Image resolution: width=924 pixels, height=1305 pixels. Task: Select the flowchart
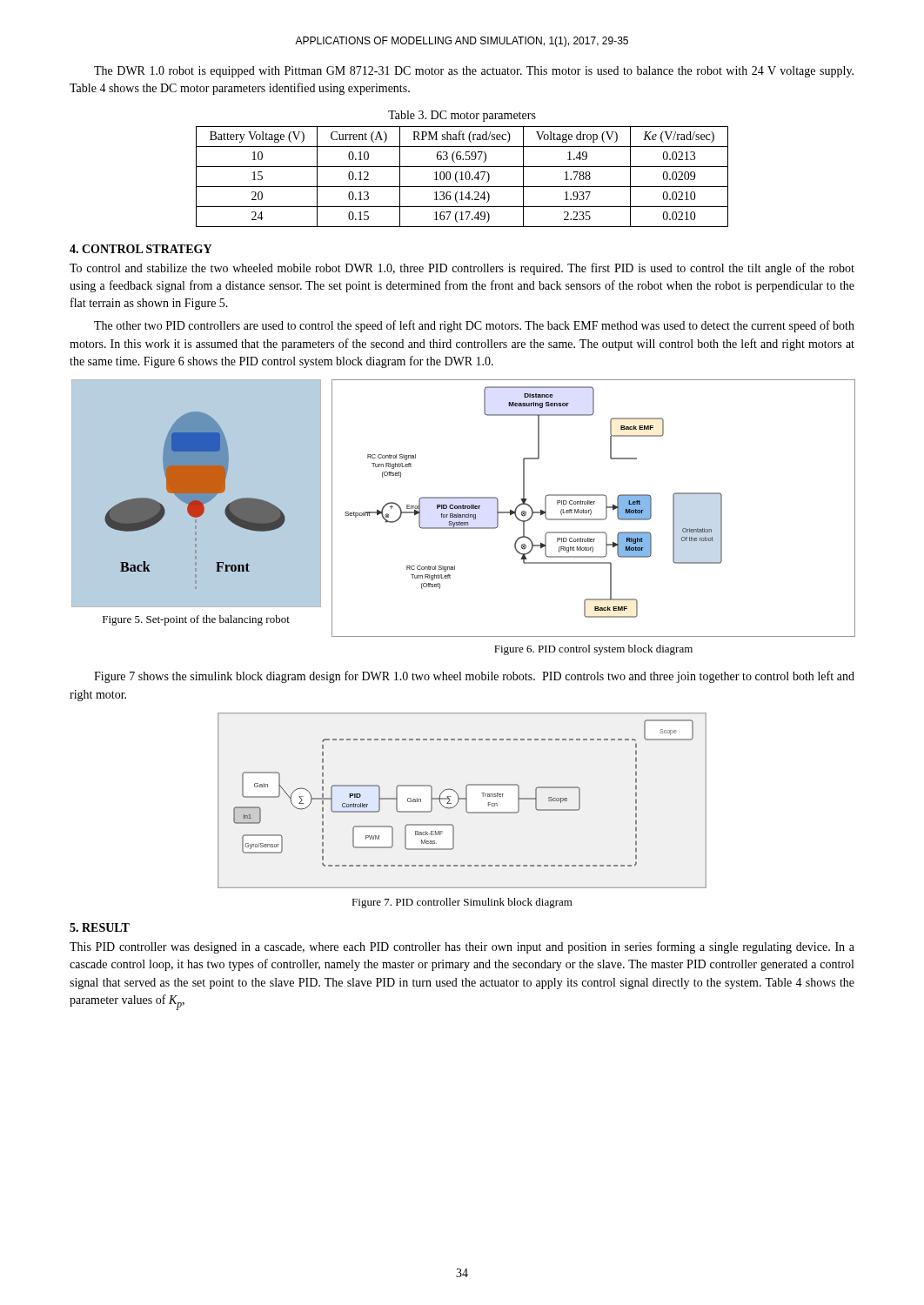pos(593,508)
